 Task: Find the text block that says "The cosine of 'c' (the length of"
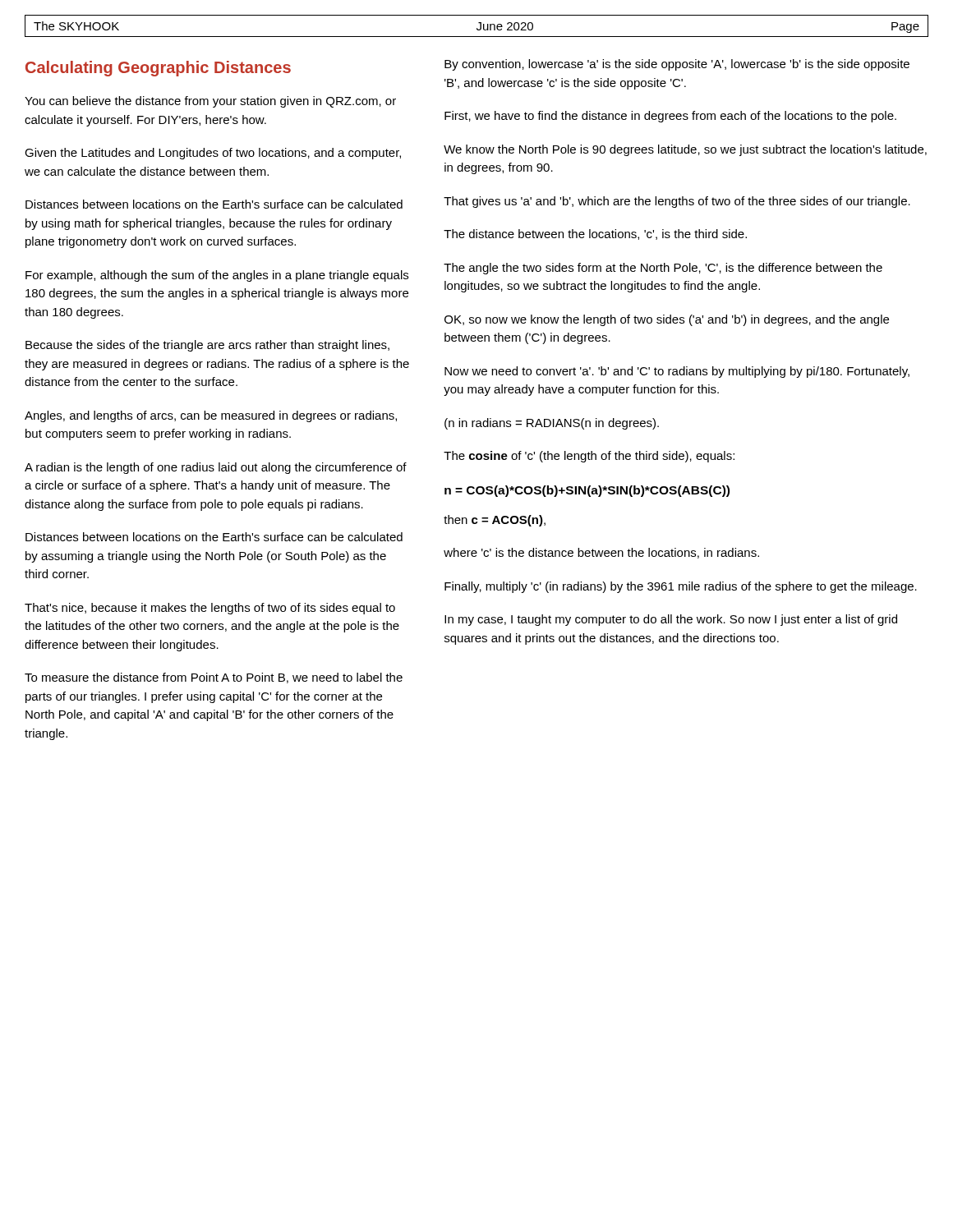point(590,455)
